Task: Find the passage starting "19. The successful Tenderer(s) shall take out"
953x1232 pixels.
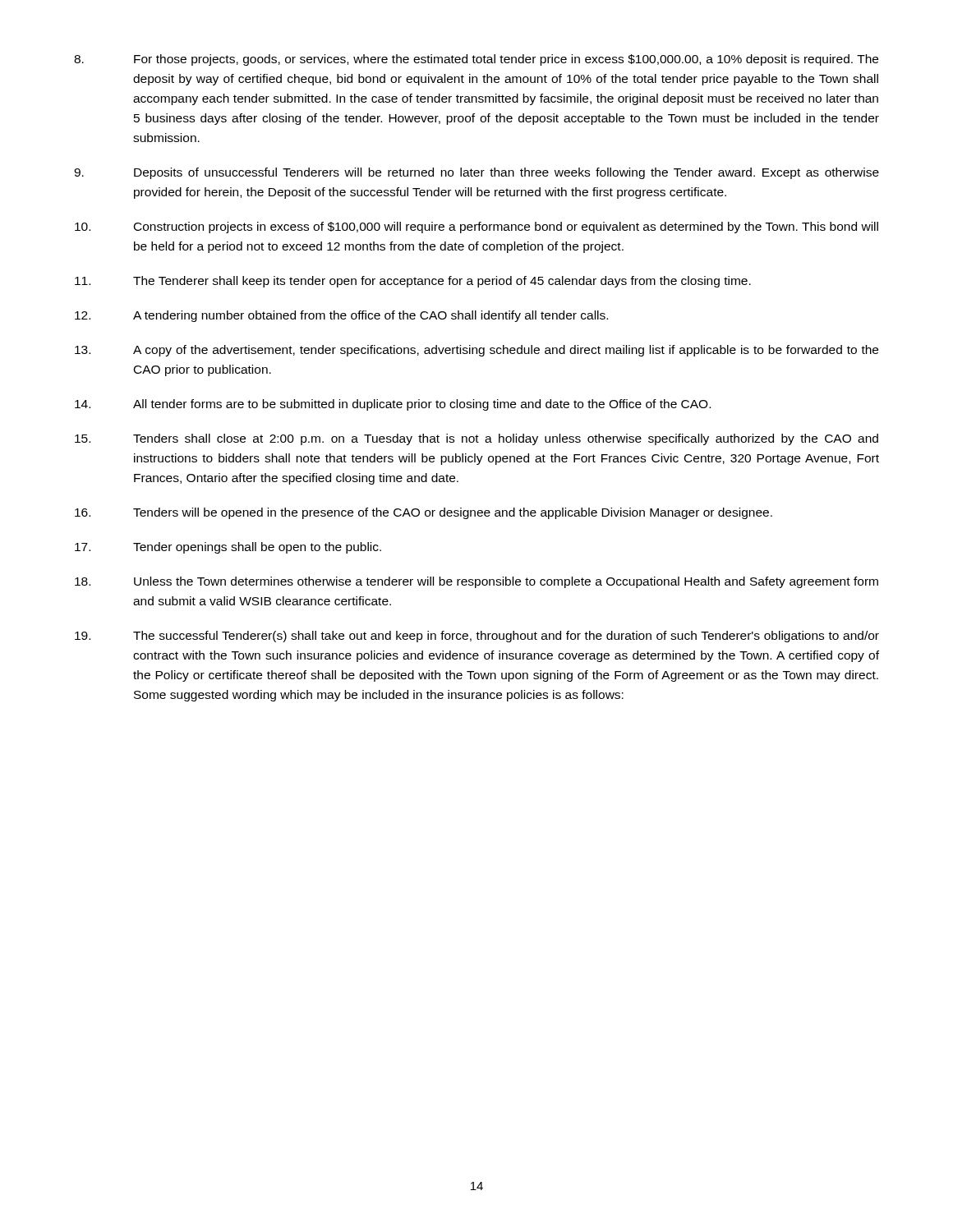Action: 476,666
